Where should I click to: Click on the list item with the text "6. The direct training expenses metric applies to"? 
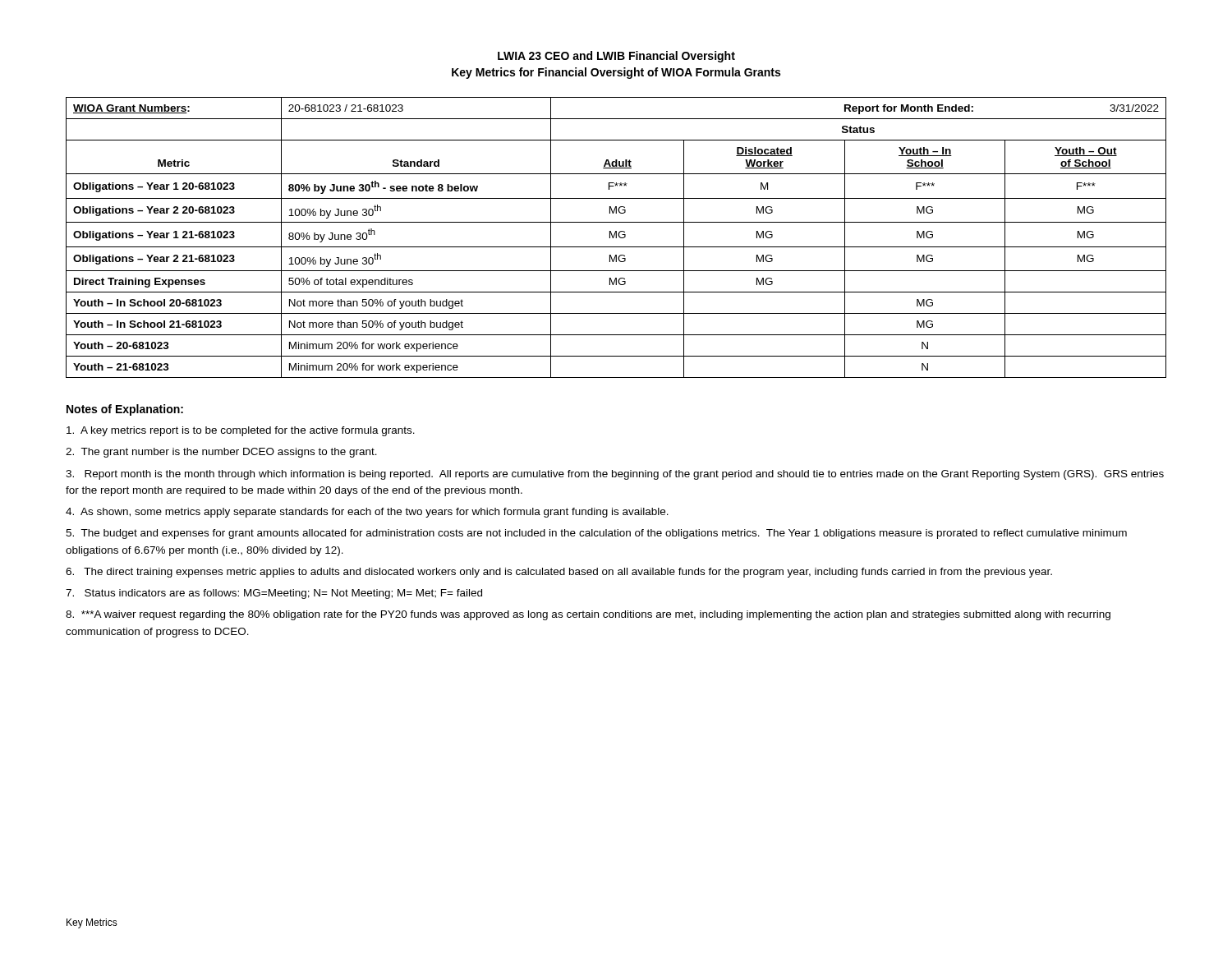[559, 571]
